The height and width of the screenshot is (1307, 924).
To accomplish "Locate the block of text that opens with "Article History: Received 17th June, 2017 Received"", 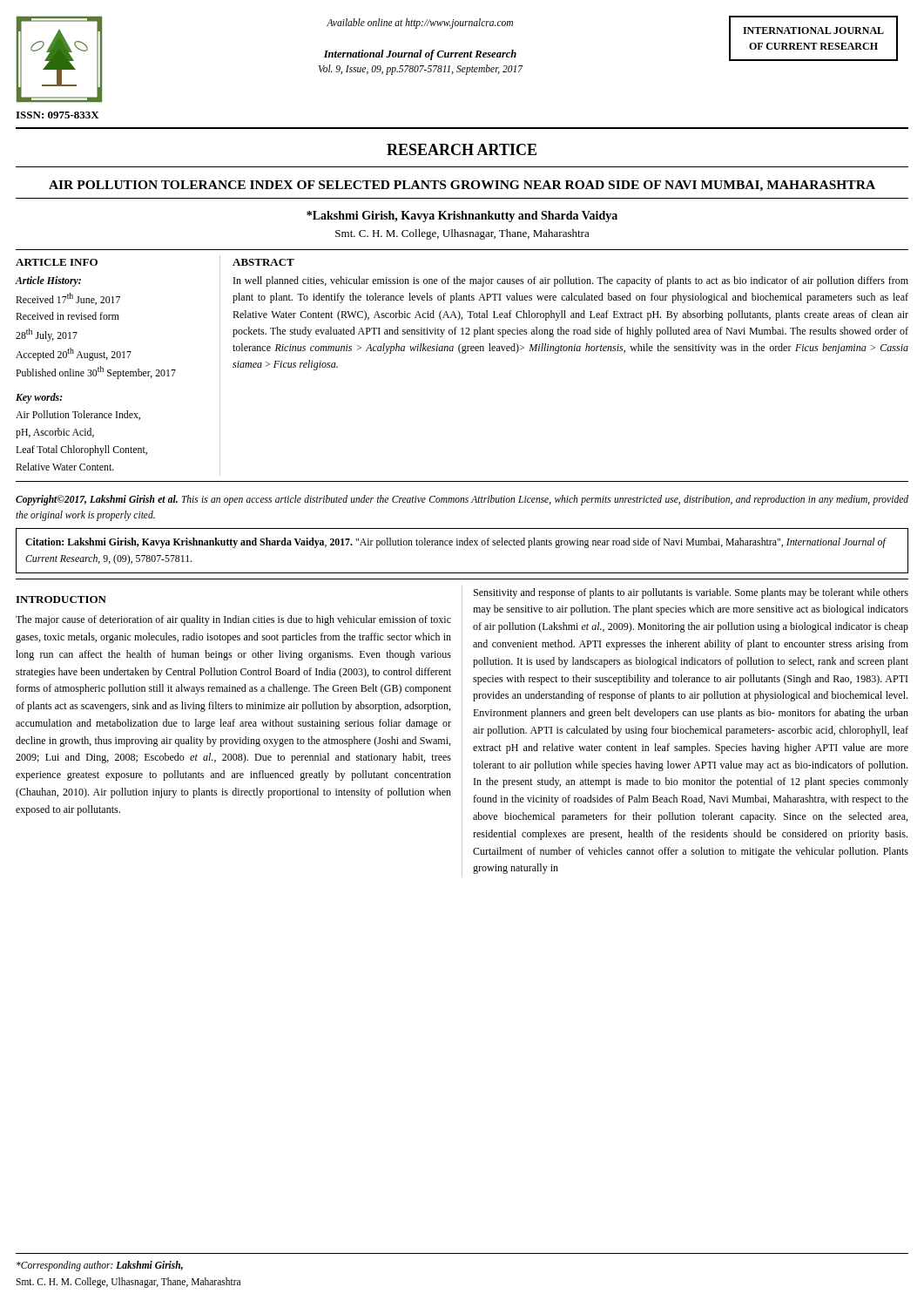I will tap(96, 327).
